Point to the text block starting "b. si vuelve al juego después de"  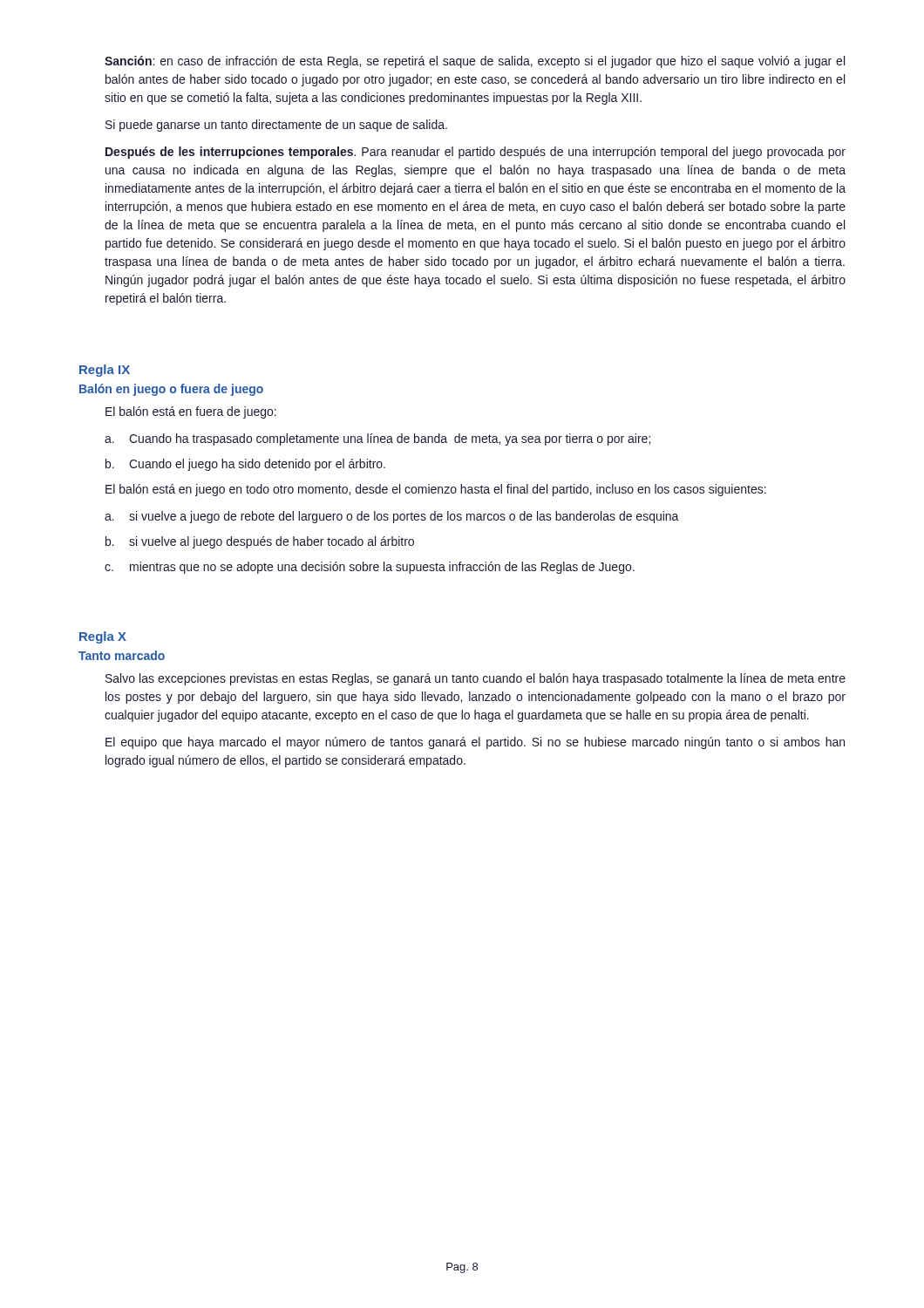pos(260,542)
